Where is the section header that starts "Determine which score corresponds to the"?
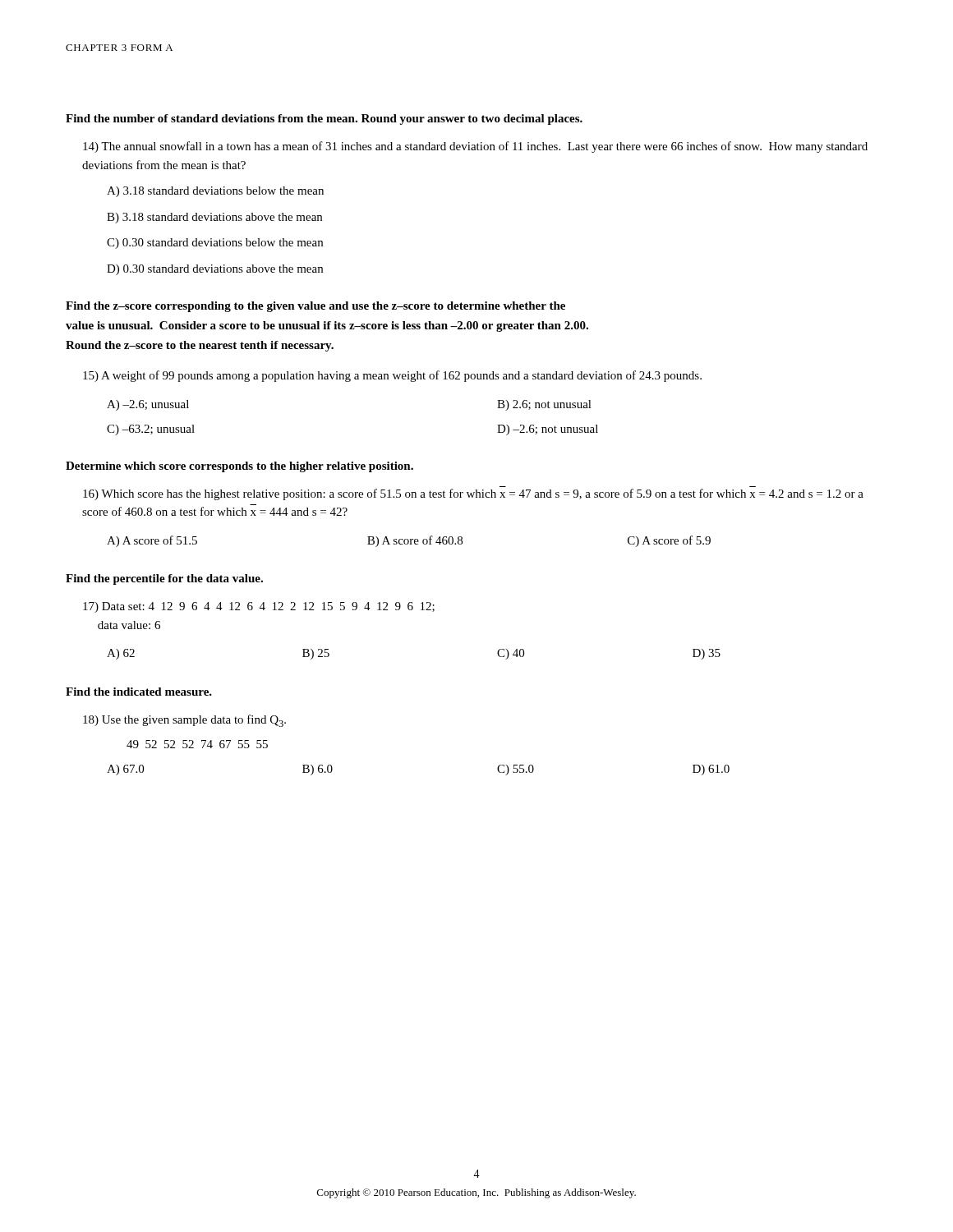Viewport: 953px width, 1232px height. click(x=240, y=465)
